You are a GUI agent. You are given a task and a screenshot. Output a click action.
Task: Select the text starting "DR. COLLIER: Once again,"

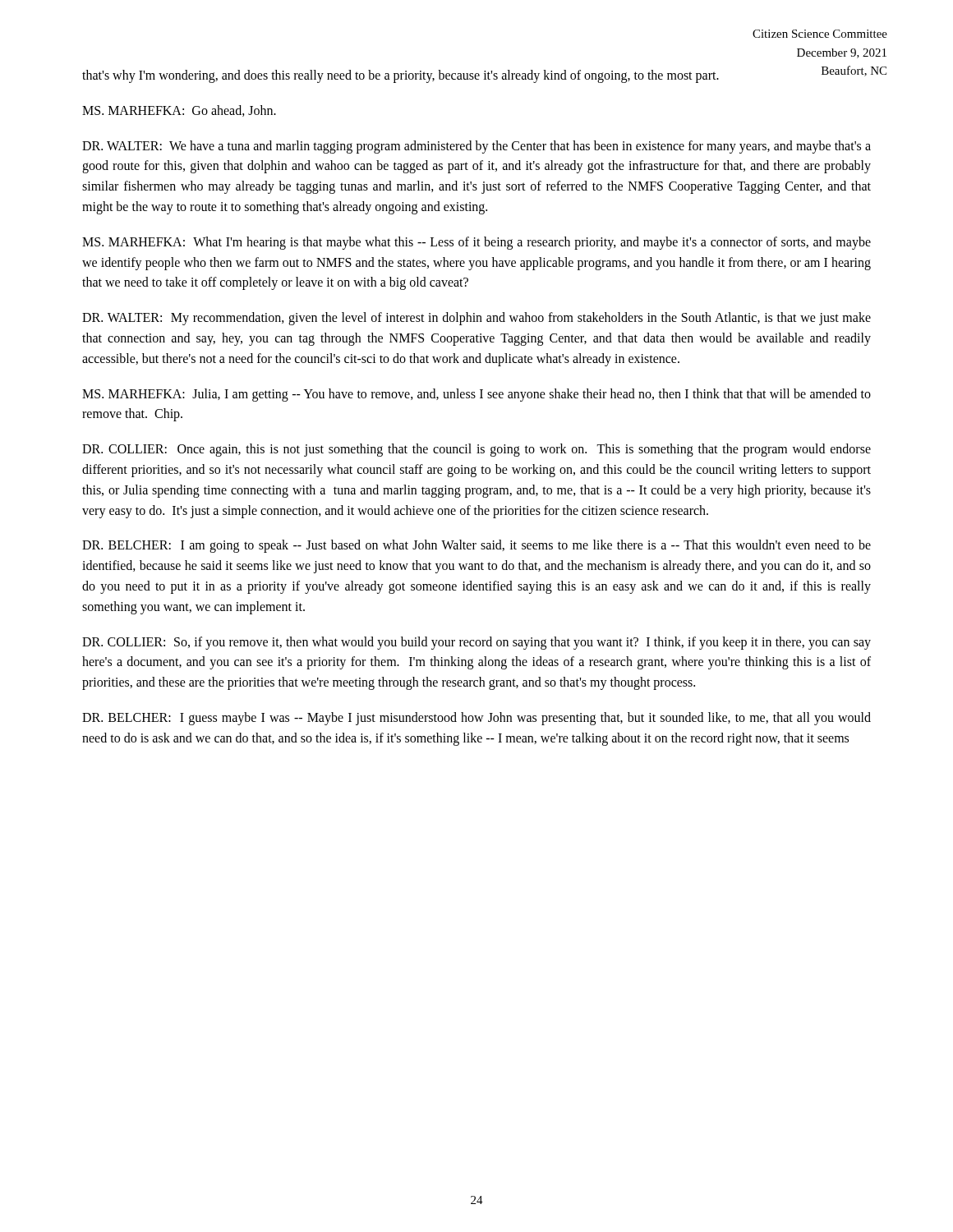point(476,480)
